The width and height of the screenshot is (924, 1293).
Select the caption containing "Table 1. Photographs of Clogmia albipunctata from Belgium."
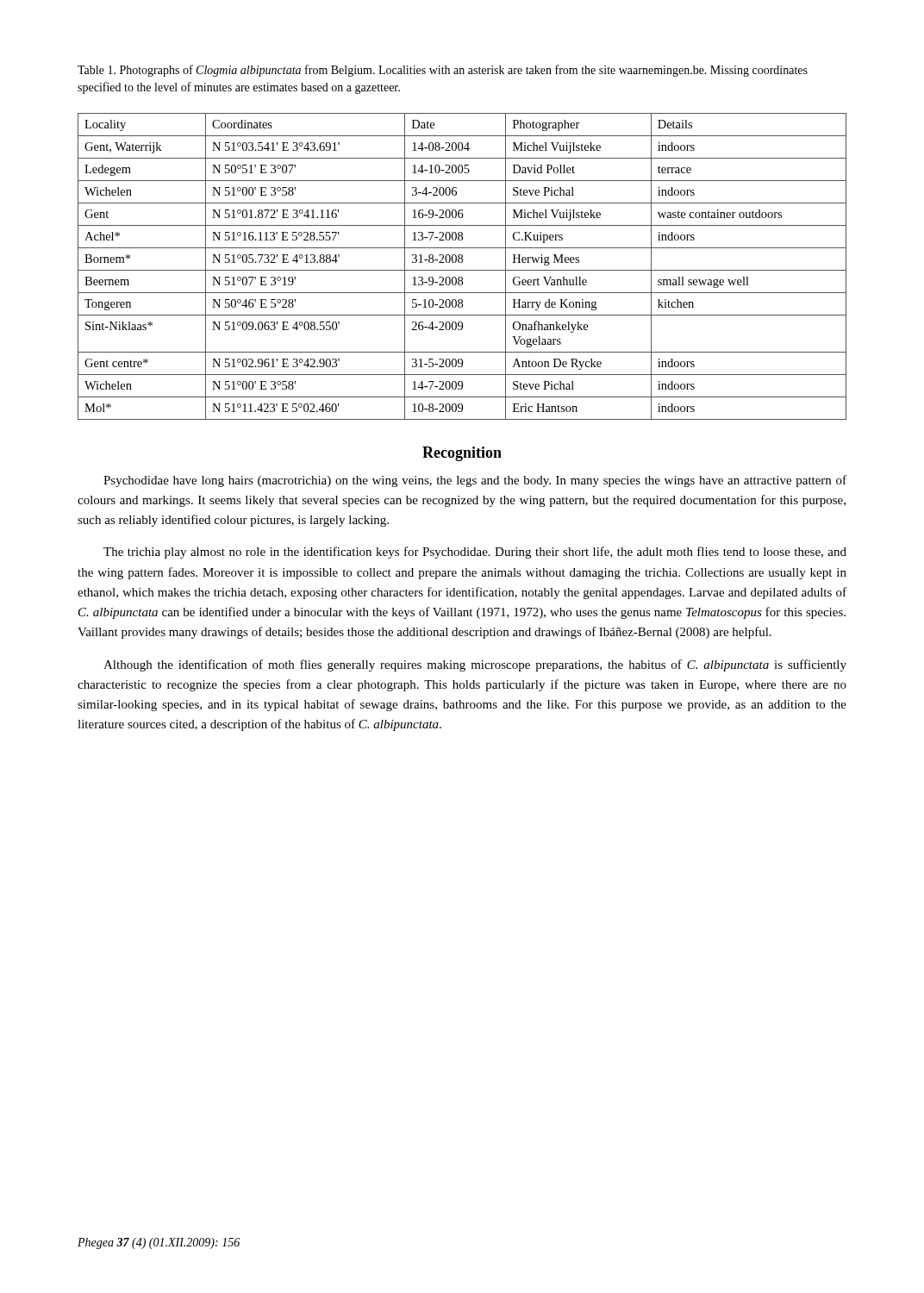point(443,79)
